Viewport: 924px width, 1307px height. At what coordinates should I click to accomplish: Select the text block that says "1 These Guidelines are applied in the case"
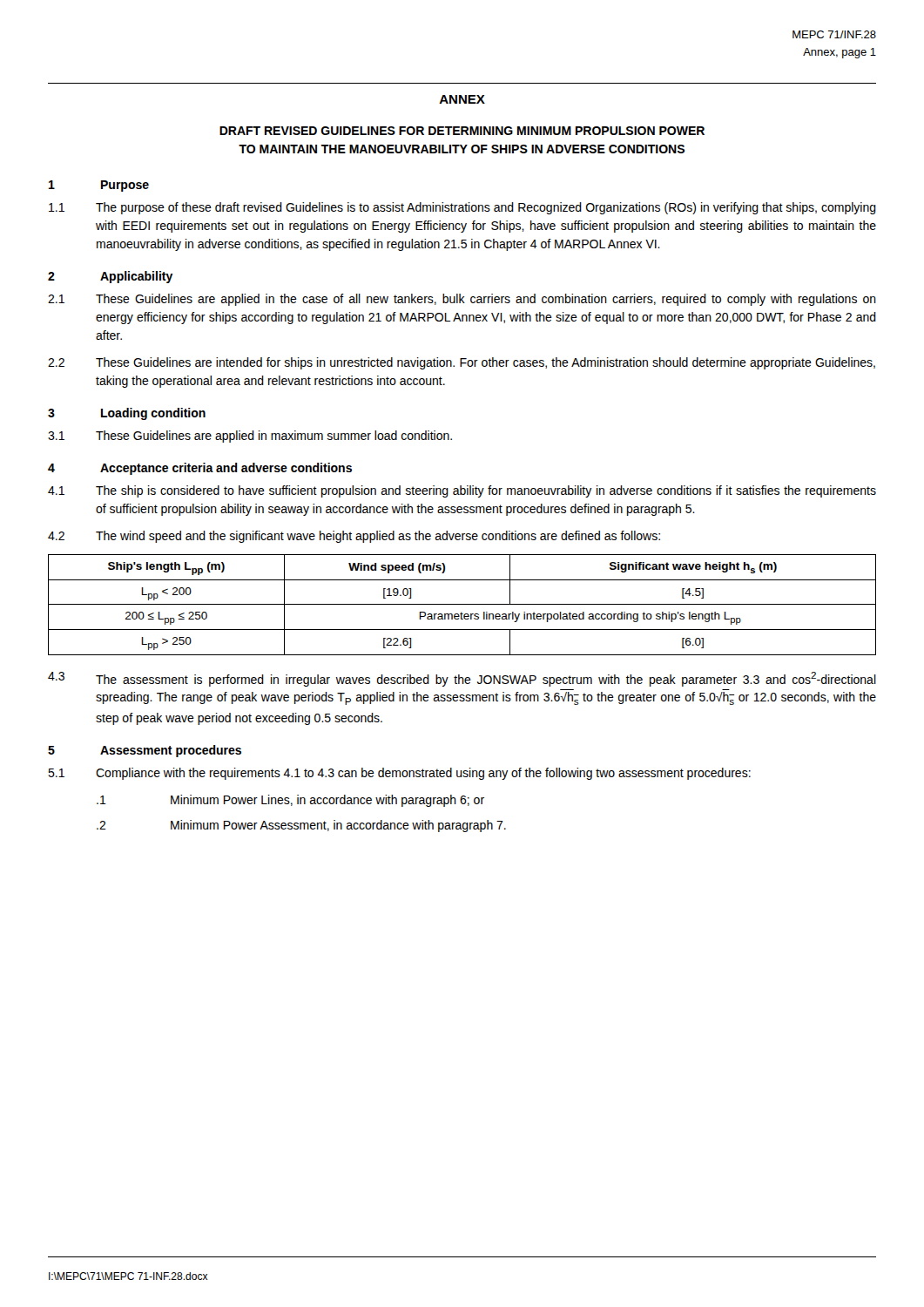(462, 318)
